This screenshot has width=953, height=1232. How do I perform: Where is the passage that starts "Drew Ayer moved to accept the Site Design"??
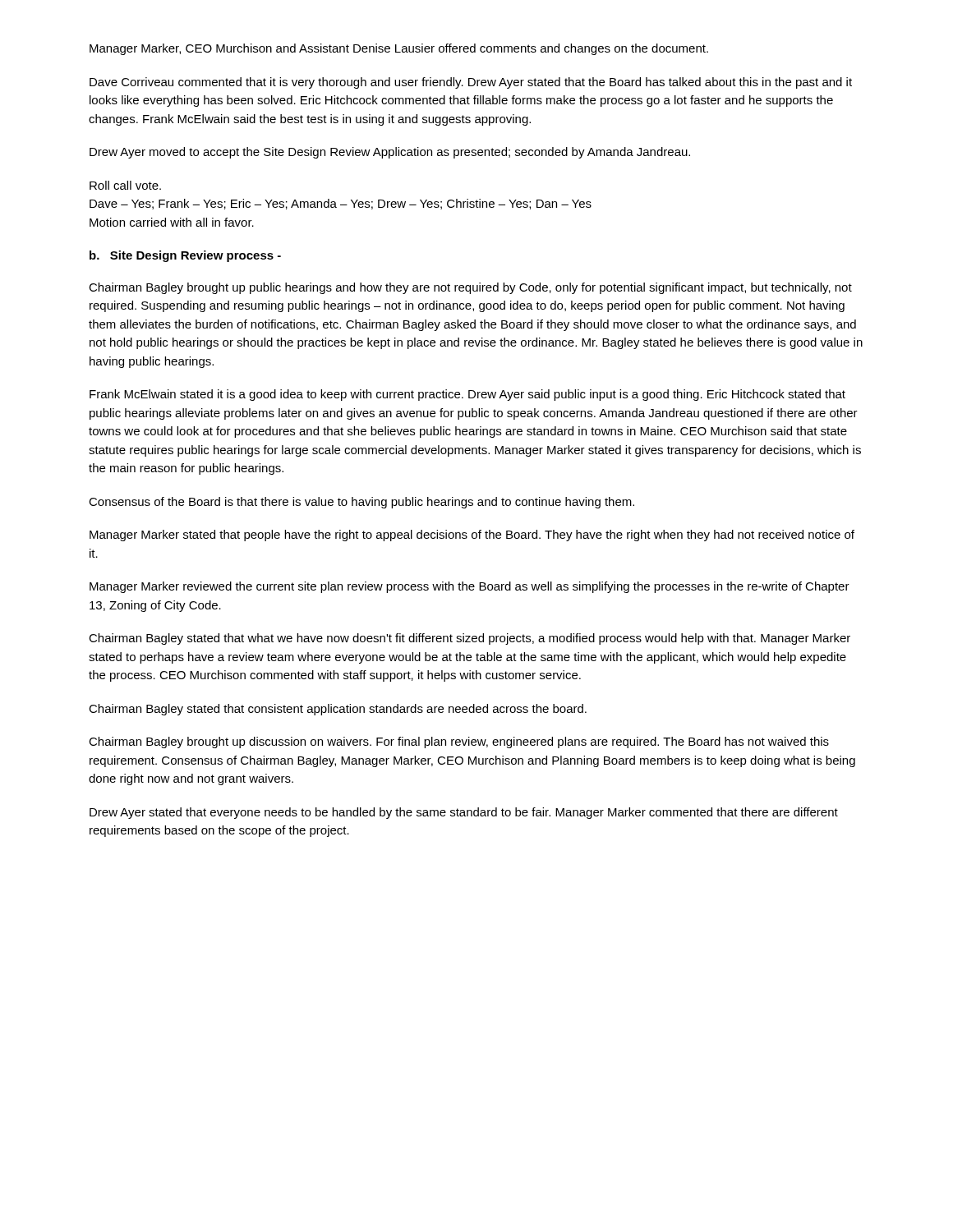coord(390,152)
